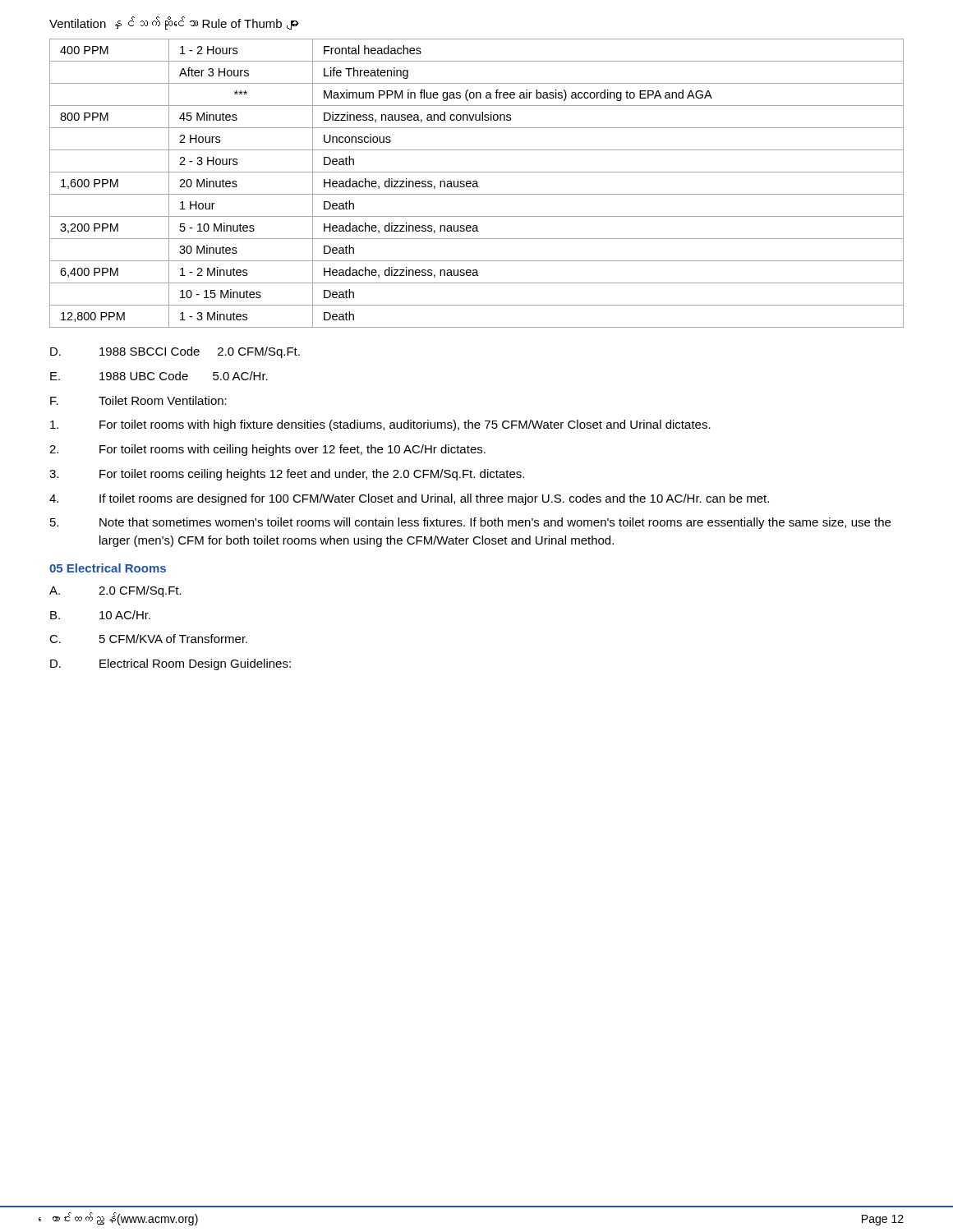This screenshot has height=1232, width=953.
Task: Select the list item that reads "4. If toilet rooms"
Action: [476, 498]
